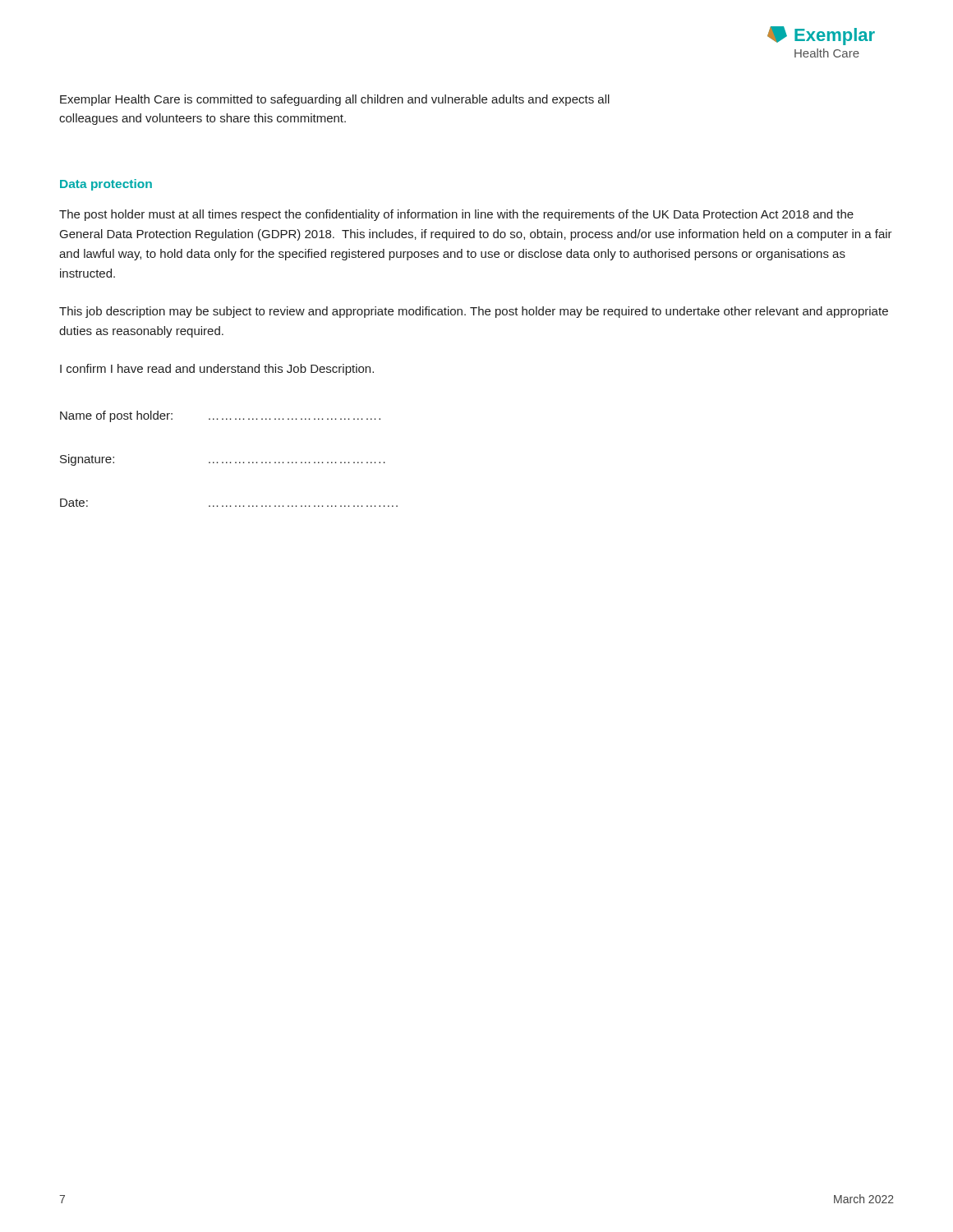Navigate to the text block starting "Signature: ………………………………….."
Screen dimensions: 1232x953
tap(223, 459)
